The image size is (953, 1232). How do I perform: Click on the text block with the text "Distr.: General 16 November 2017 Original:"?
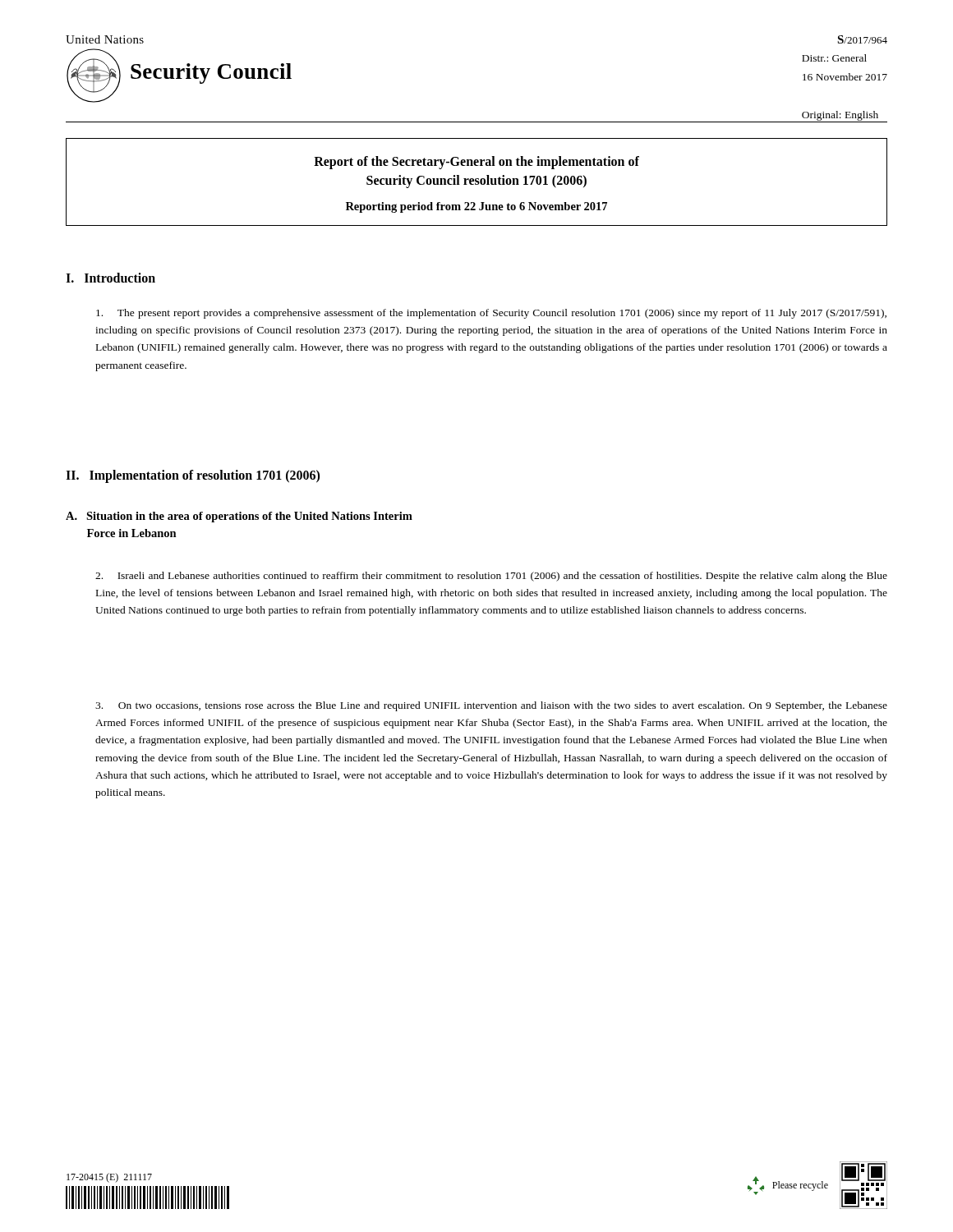(x=844, y=86)
